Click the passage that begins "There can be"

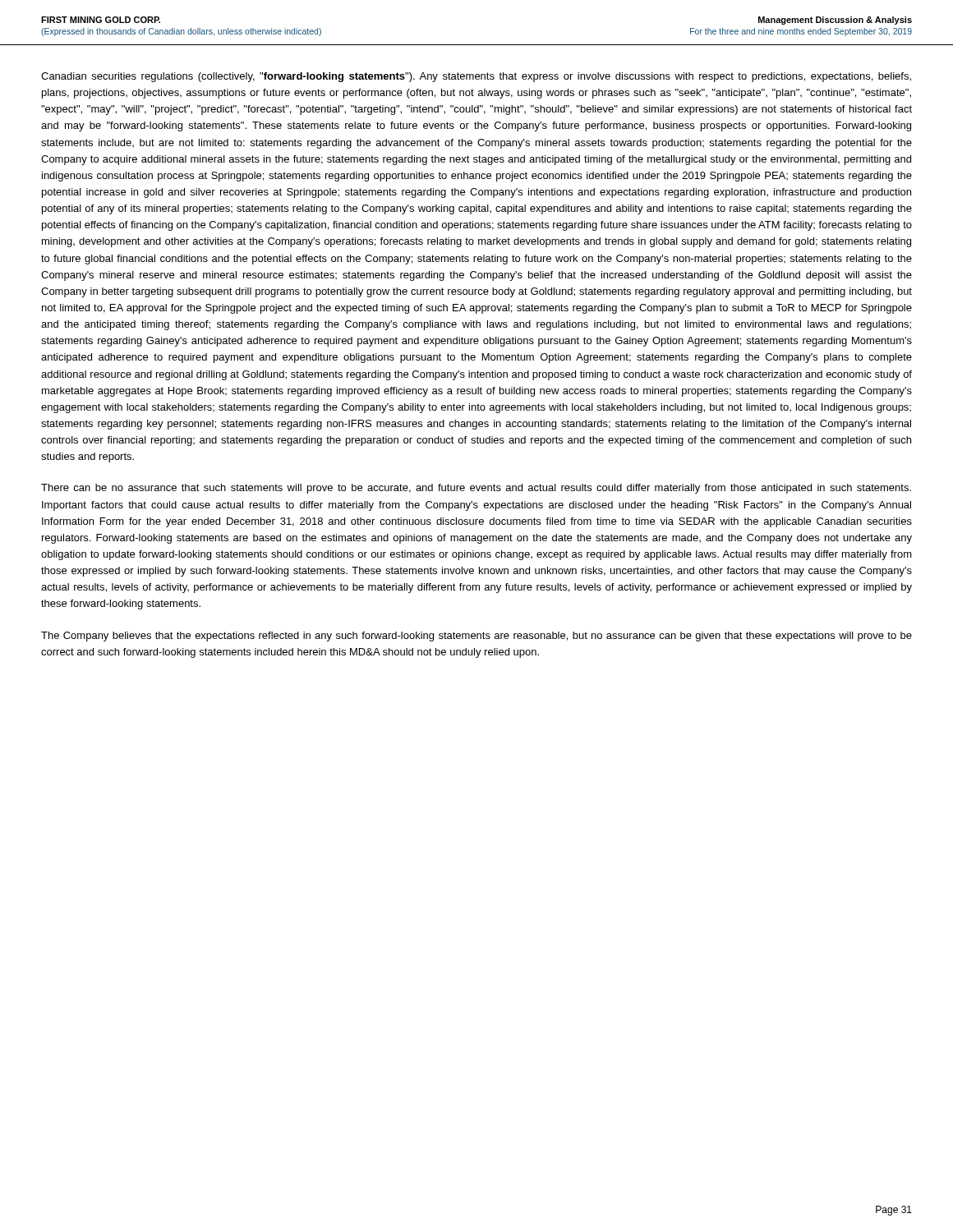[476, 546]
